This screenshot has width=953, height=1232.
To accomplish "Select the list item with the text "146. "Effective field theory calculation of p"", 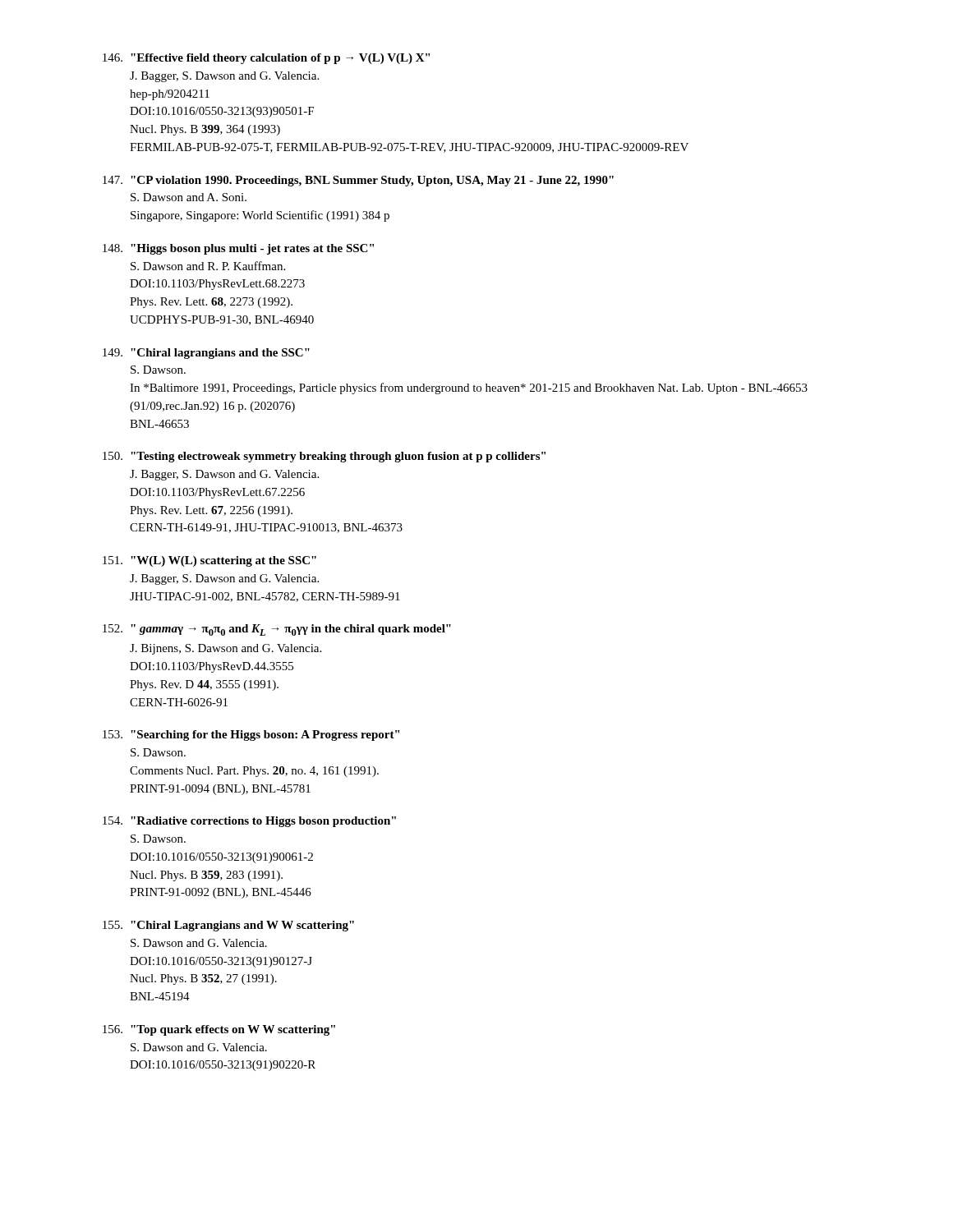I will click(266, 59).
